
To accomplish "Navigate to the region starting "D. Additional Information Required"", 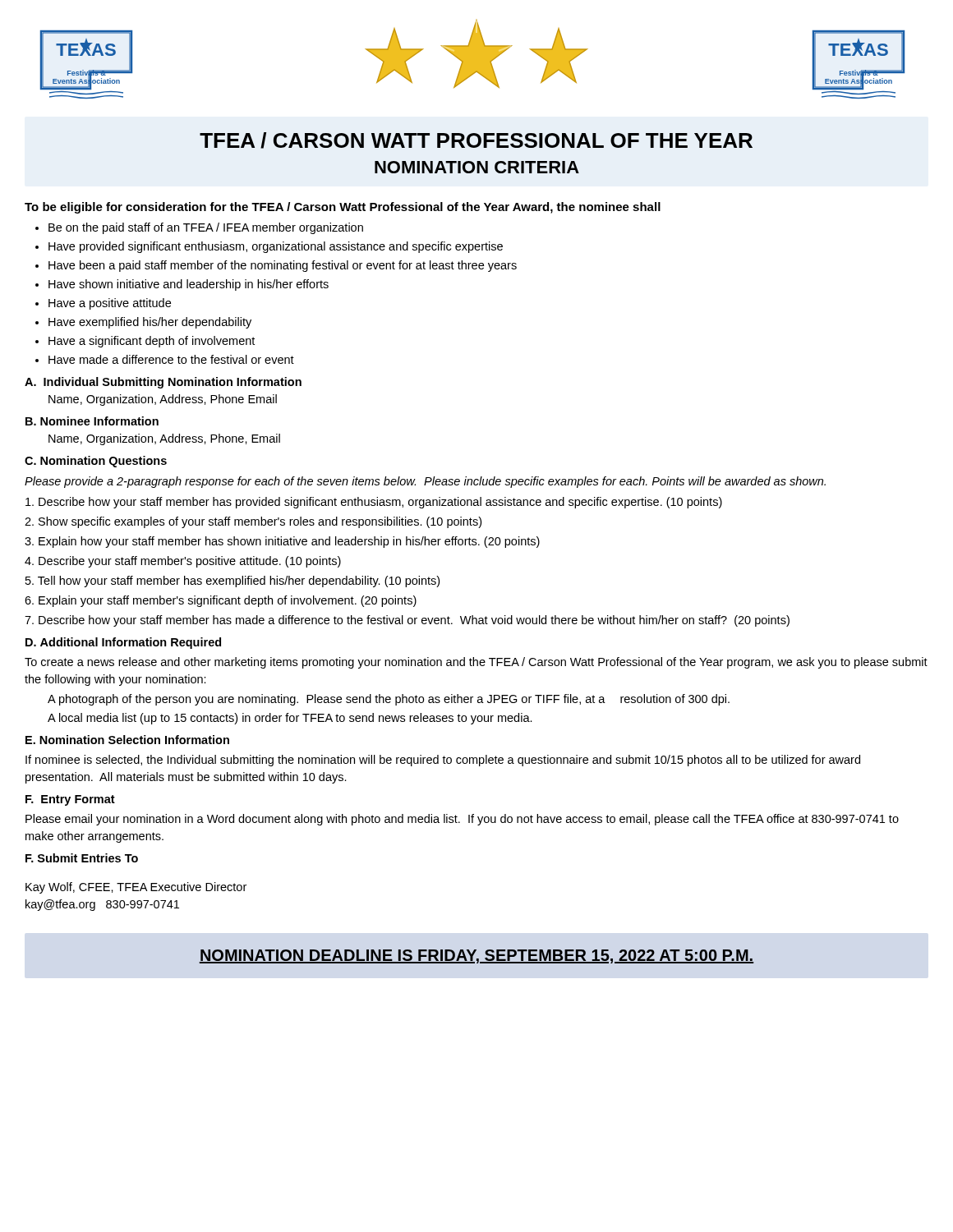I will pos(123,642).
